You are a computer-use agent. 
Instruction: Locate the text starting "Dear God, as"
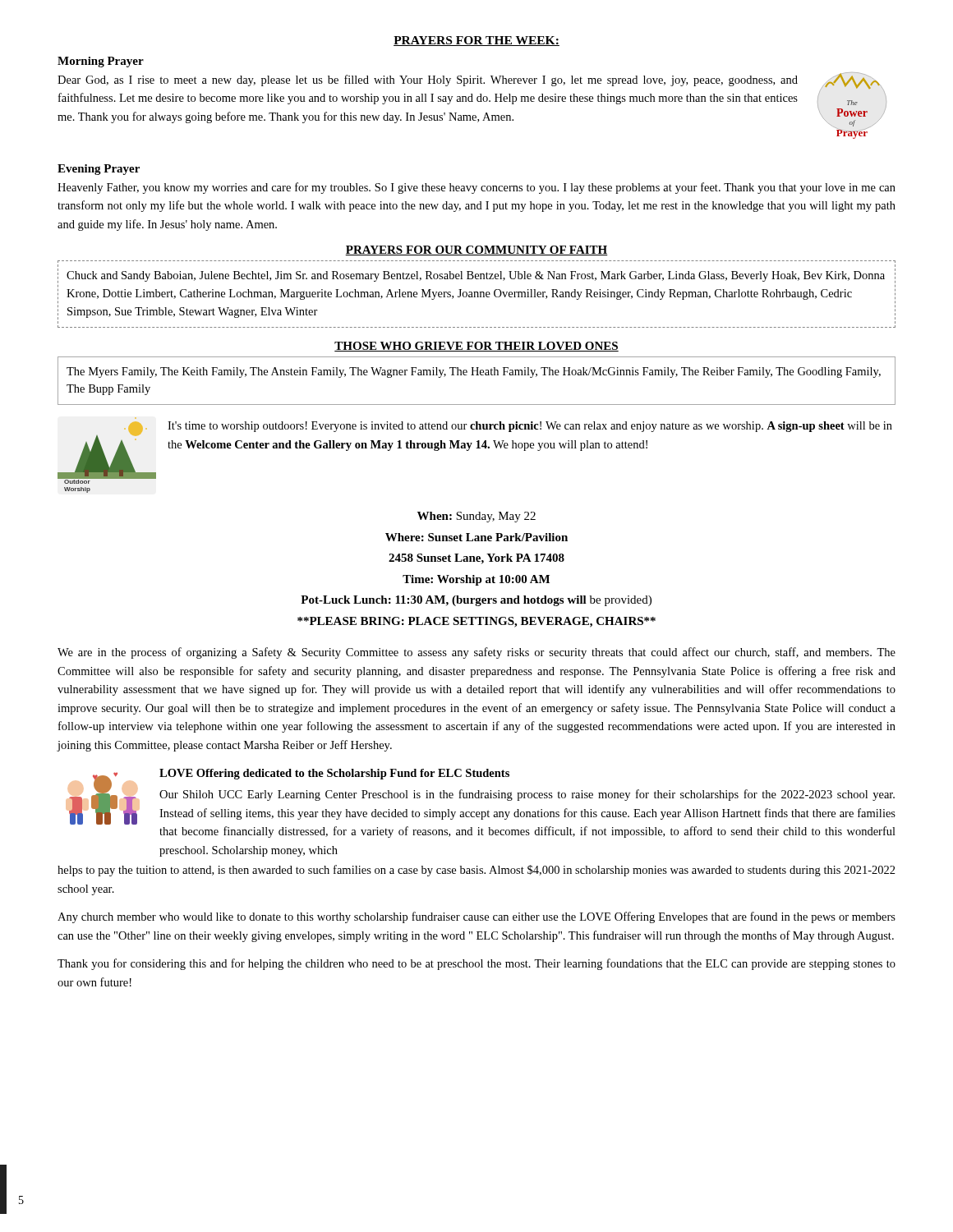point(428,98)
